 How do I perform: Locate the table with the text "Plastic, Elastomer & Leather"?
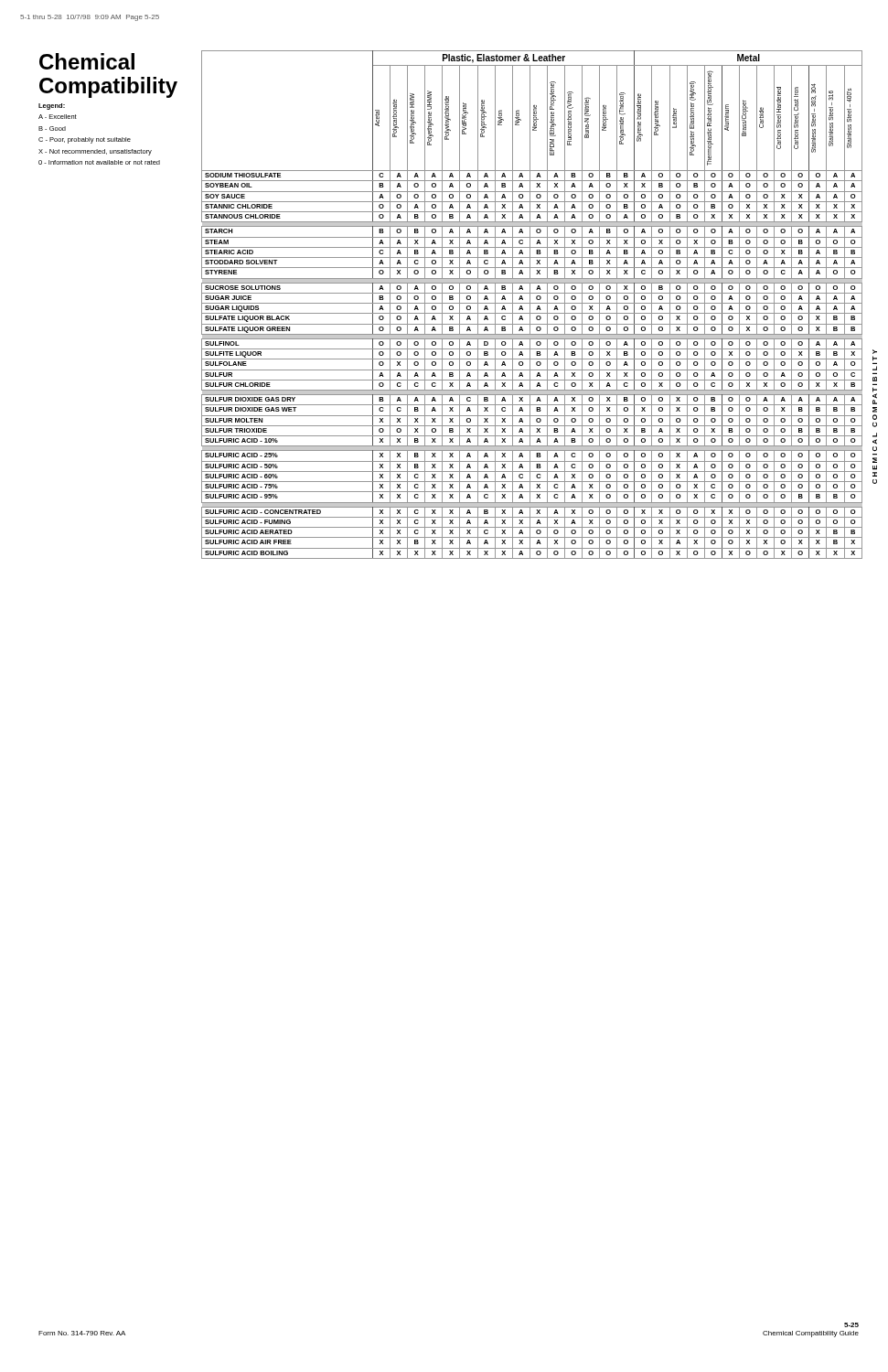coord(532,305)
